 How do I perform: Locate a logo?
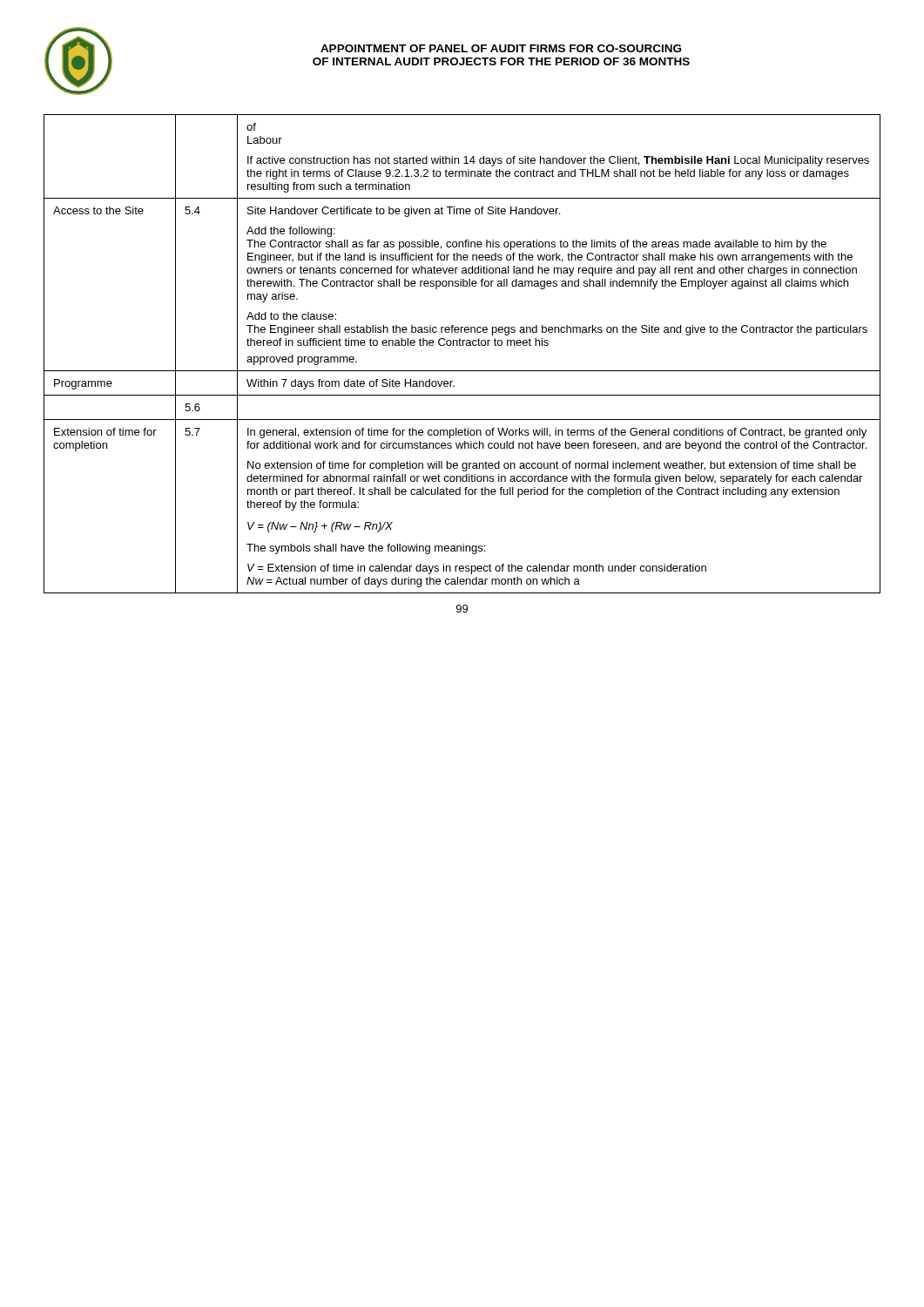point(83,62)
